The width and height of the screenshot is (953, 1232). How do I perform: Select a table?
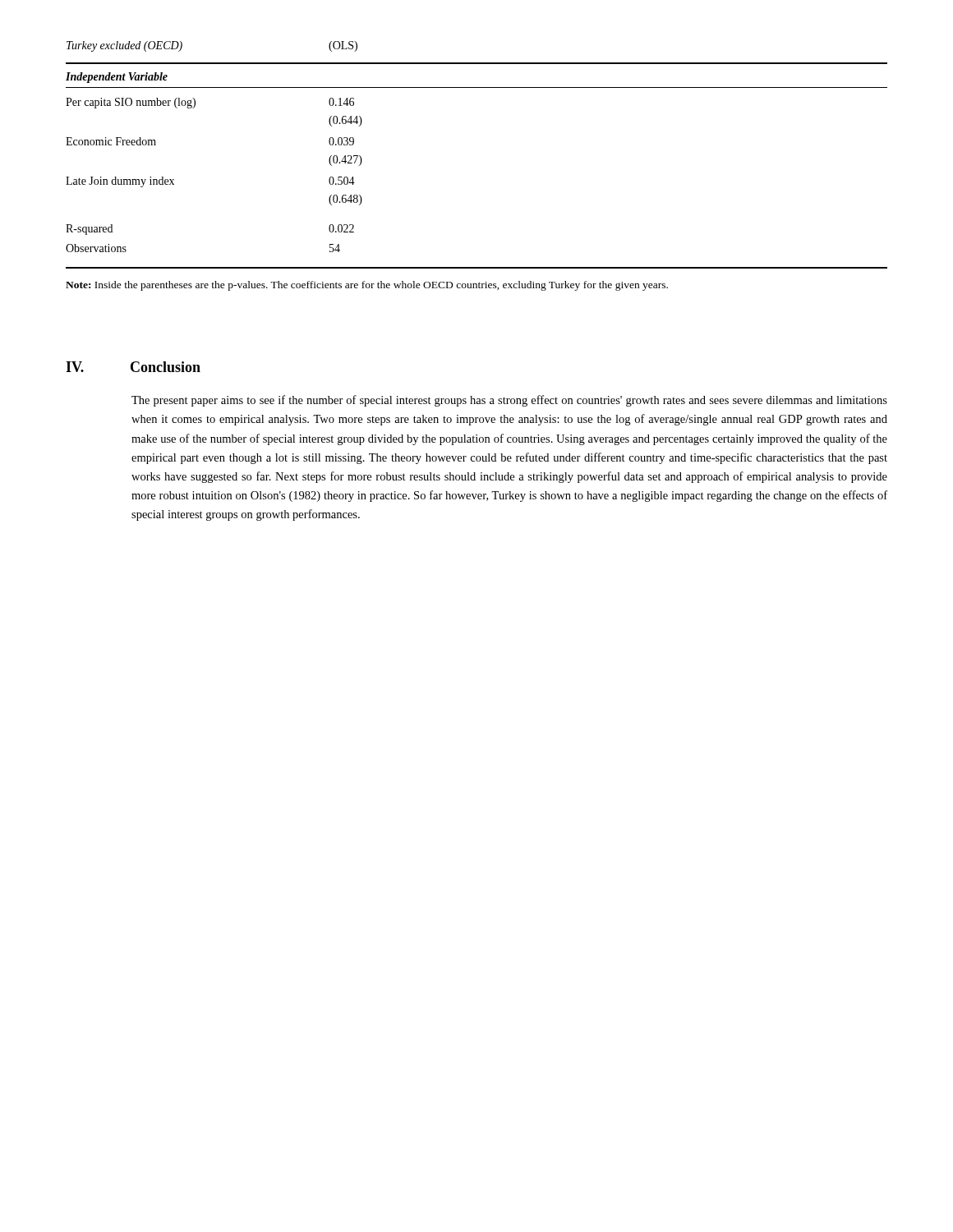point(476,154)
